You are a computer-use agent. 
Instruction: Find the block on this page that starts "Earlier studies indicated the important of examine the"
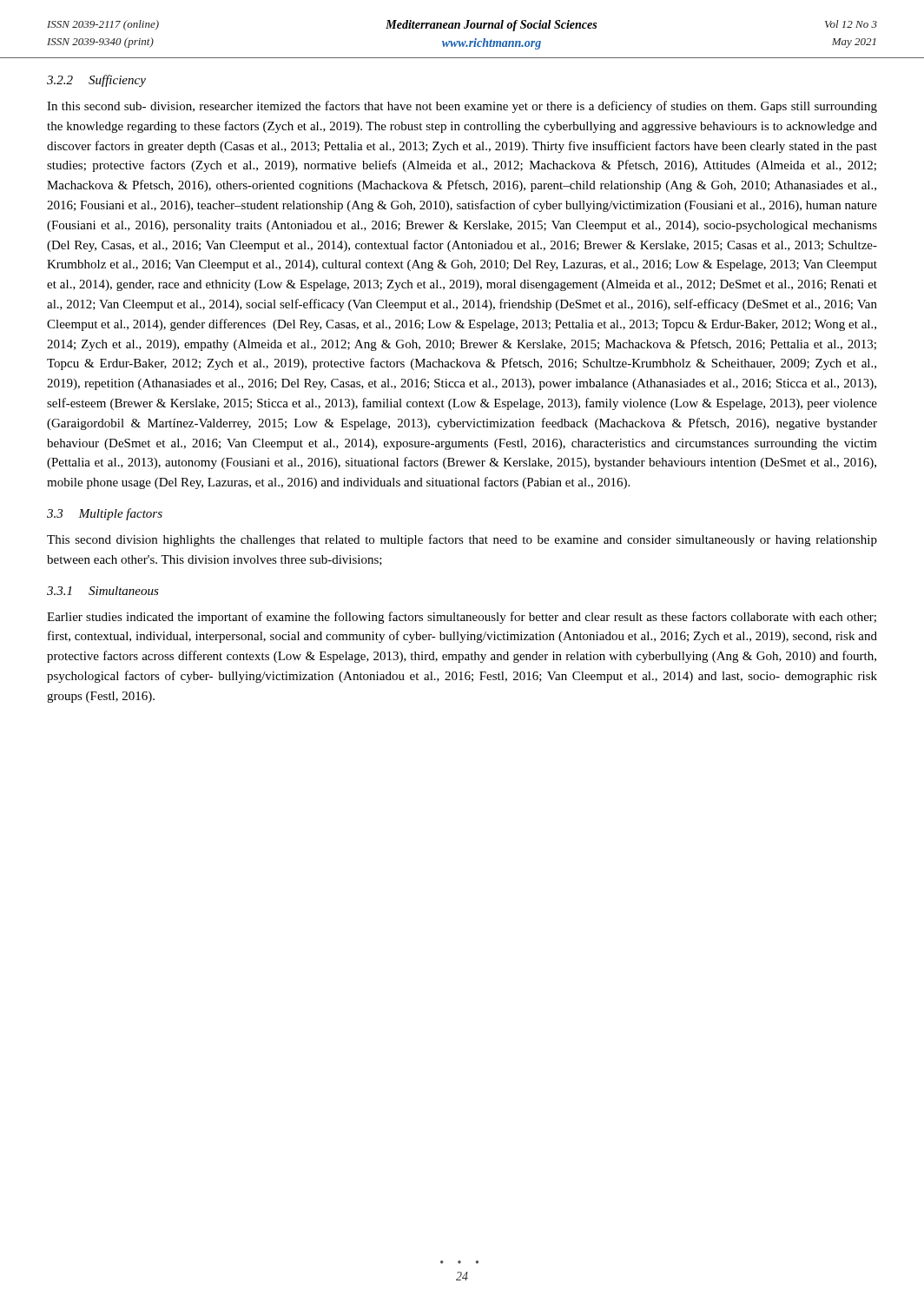(x=462, y=656)
